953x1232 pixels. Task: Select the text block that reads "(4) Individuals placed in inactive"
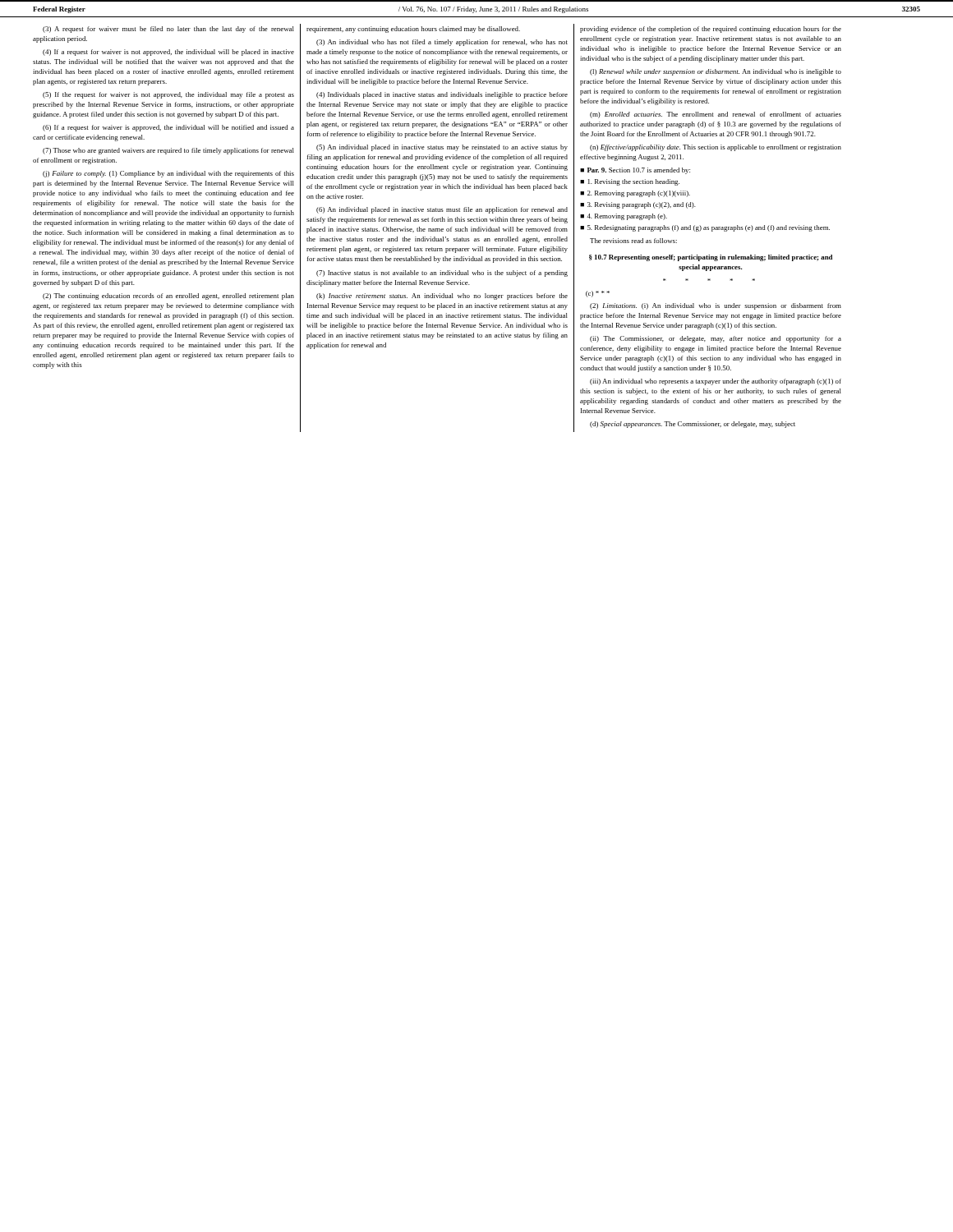437,114
